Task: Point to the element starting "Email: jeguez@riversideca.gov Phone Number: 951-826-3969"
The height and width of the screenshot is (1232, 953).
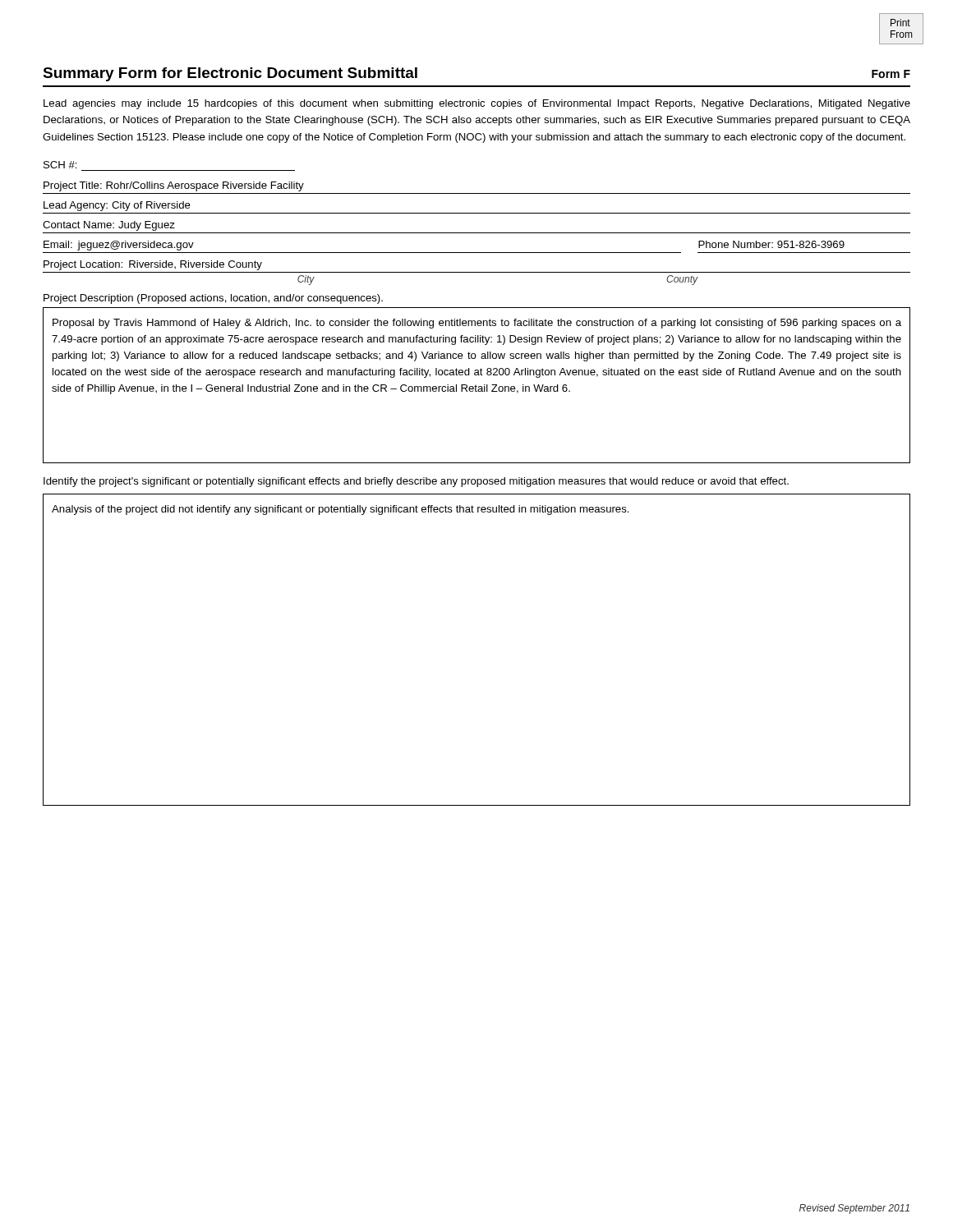Action: [x=476, y=246]
